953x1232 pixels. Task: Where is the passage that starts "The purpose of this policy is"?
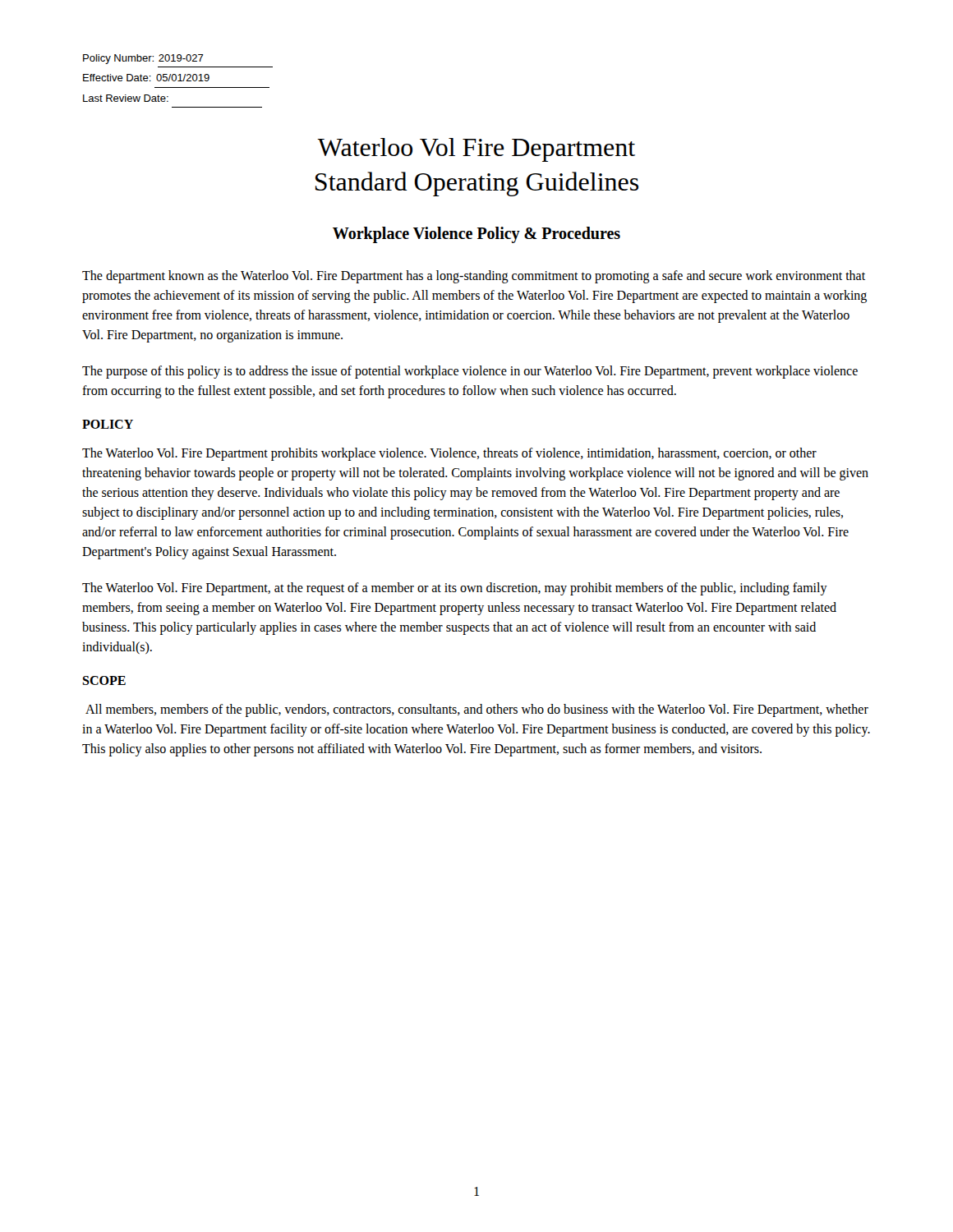[470, 380]
